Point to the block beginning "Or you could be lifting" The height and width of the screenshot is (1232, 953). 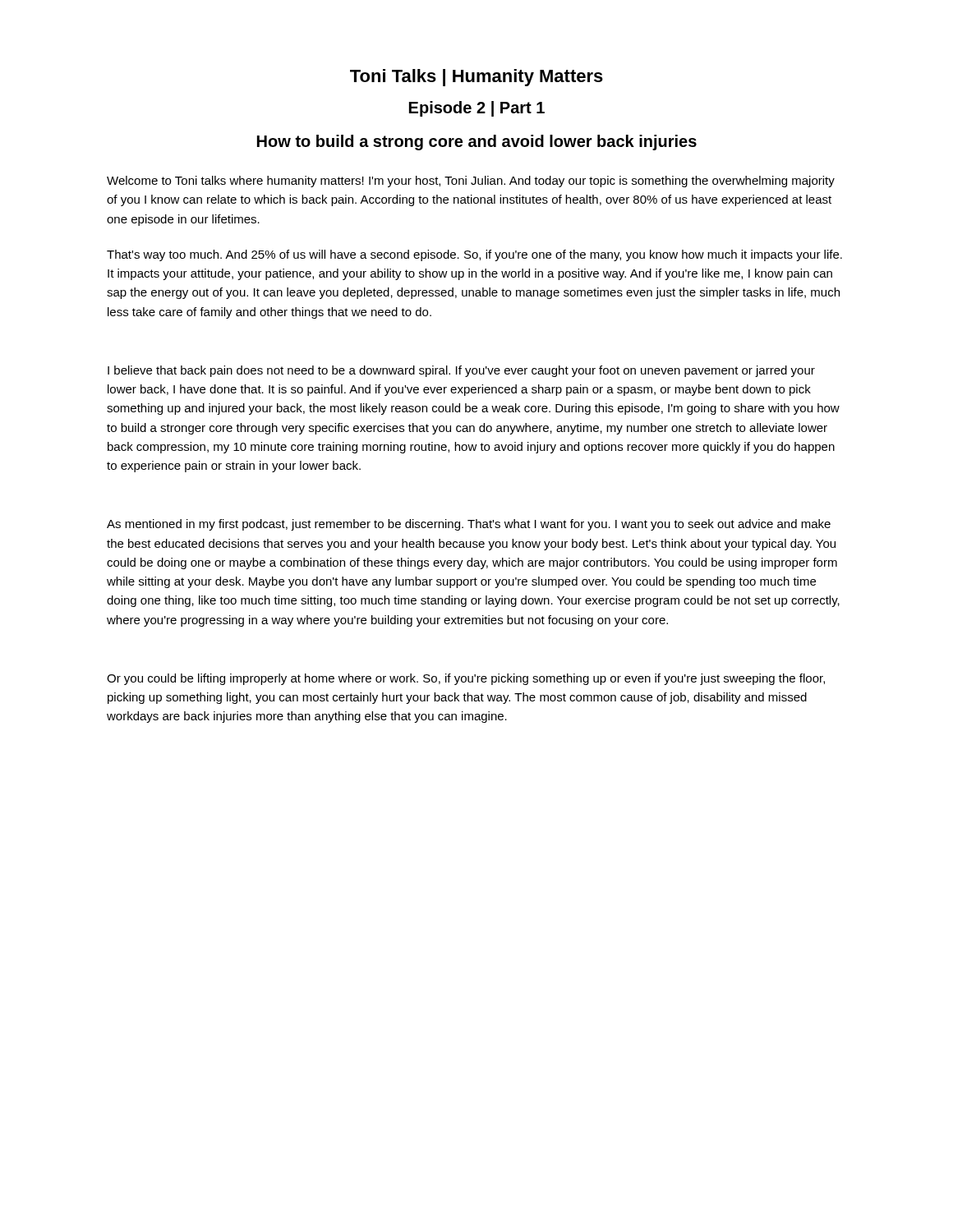pos(466,697)
